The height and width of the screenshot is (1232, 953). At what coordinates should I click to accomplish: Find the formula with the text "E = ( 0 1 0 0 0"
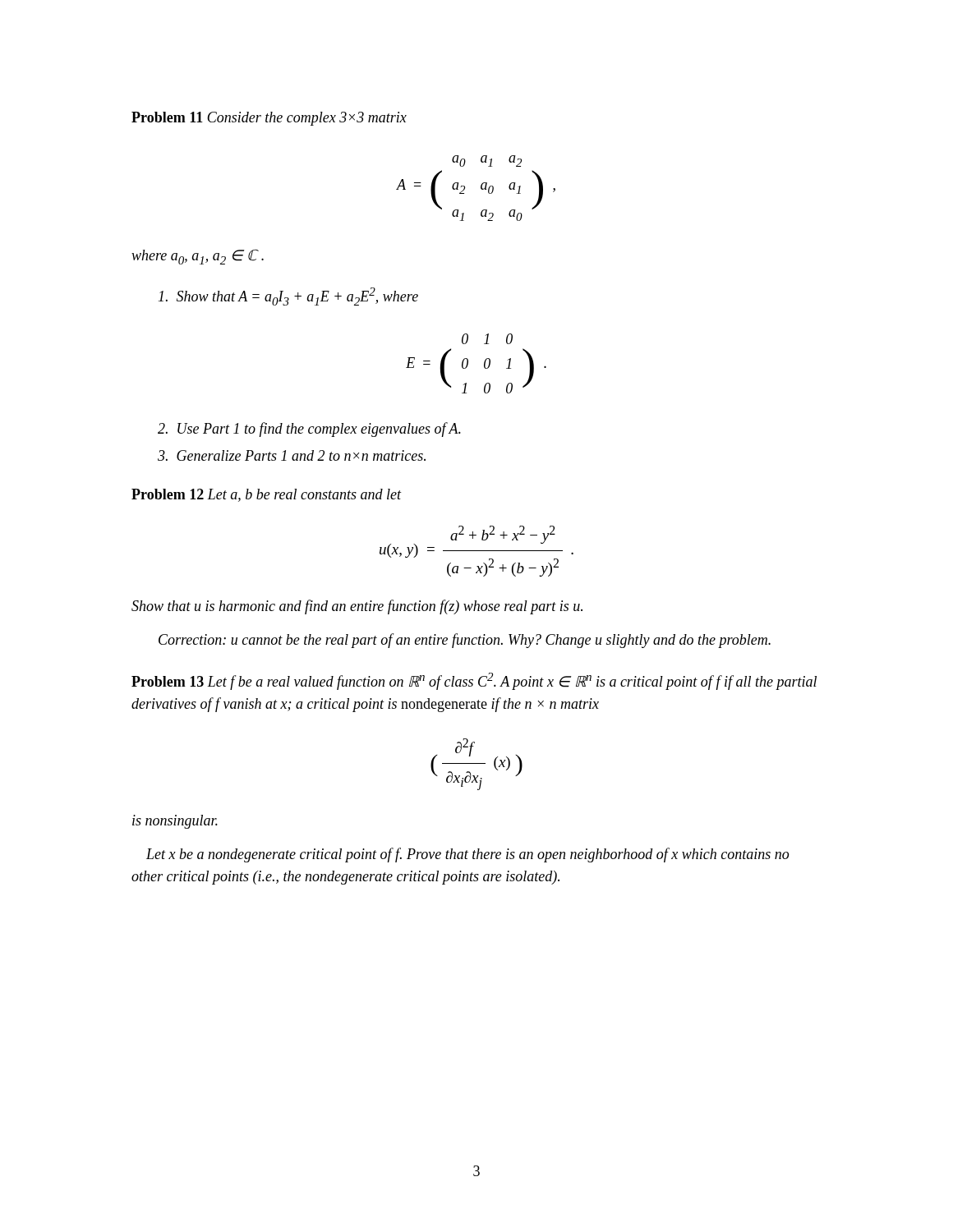click(x=476, y=364)
